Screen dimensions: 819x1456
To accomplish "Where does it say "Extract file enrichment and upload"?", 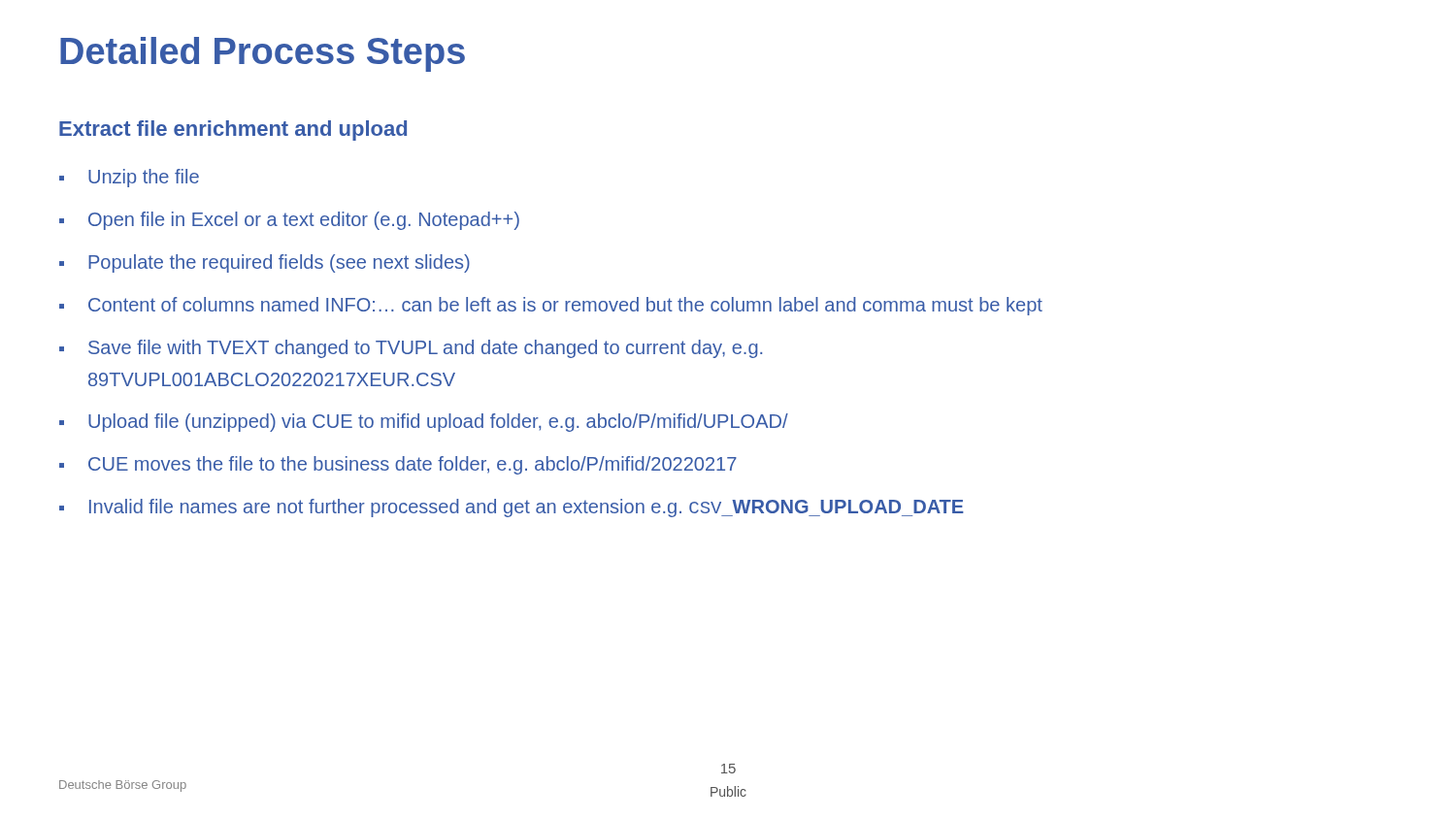I will pos(233,129).
